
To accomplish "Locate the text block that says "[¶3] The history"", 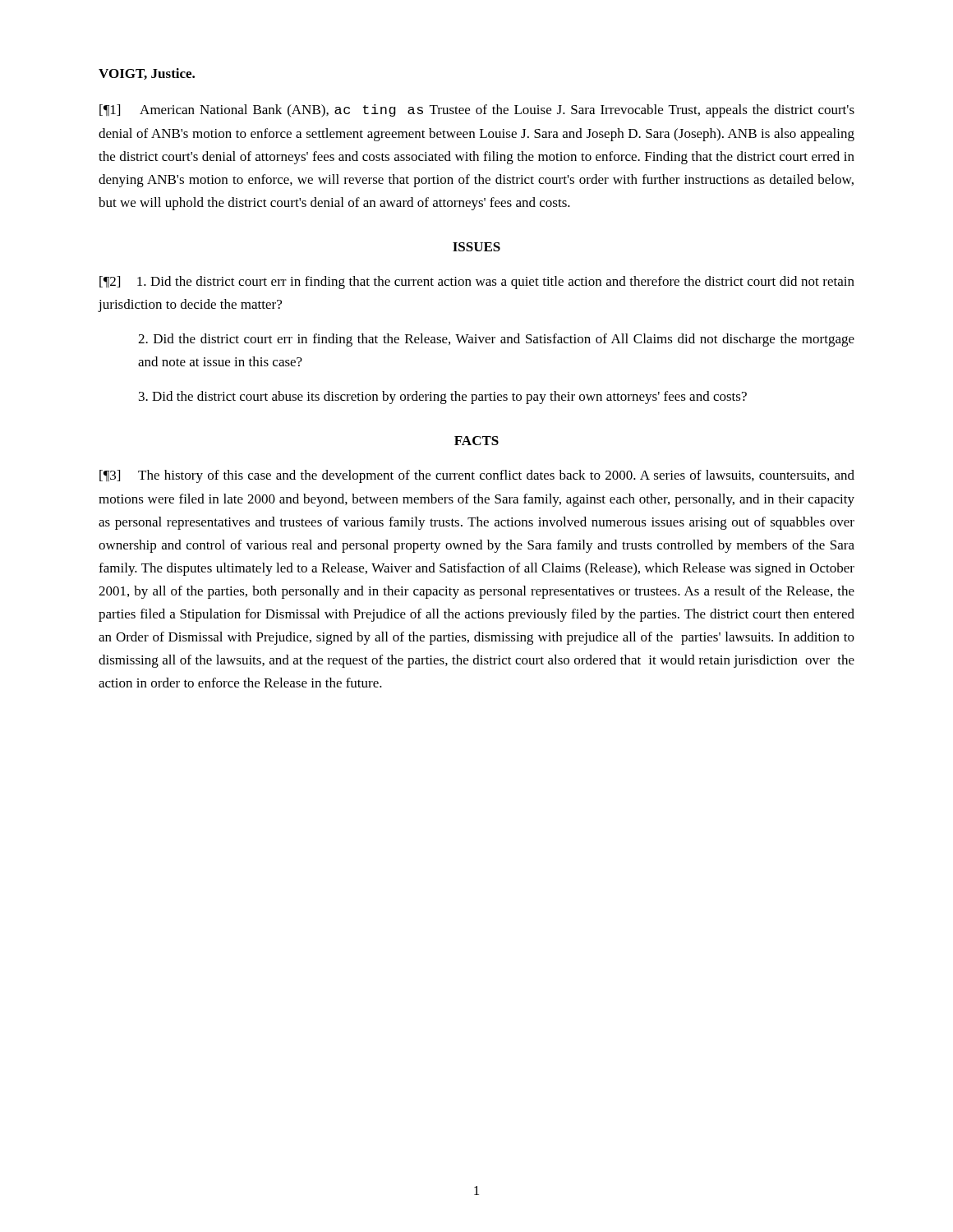I will pyautogui.click(x=476, y=579).
